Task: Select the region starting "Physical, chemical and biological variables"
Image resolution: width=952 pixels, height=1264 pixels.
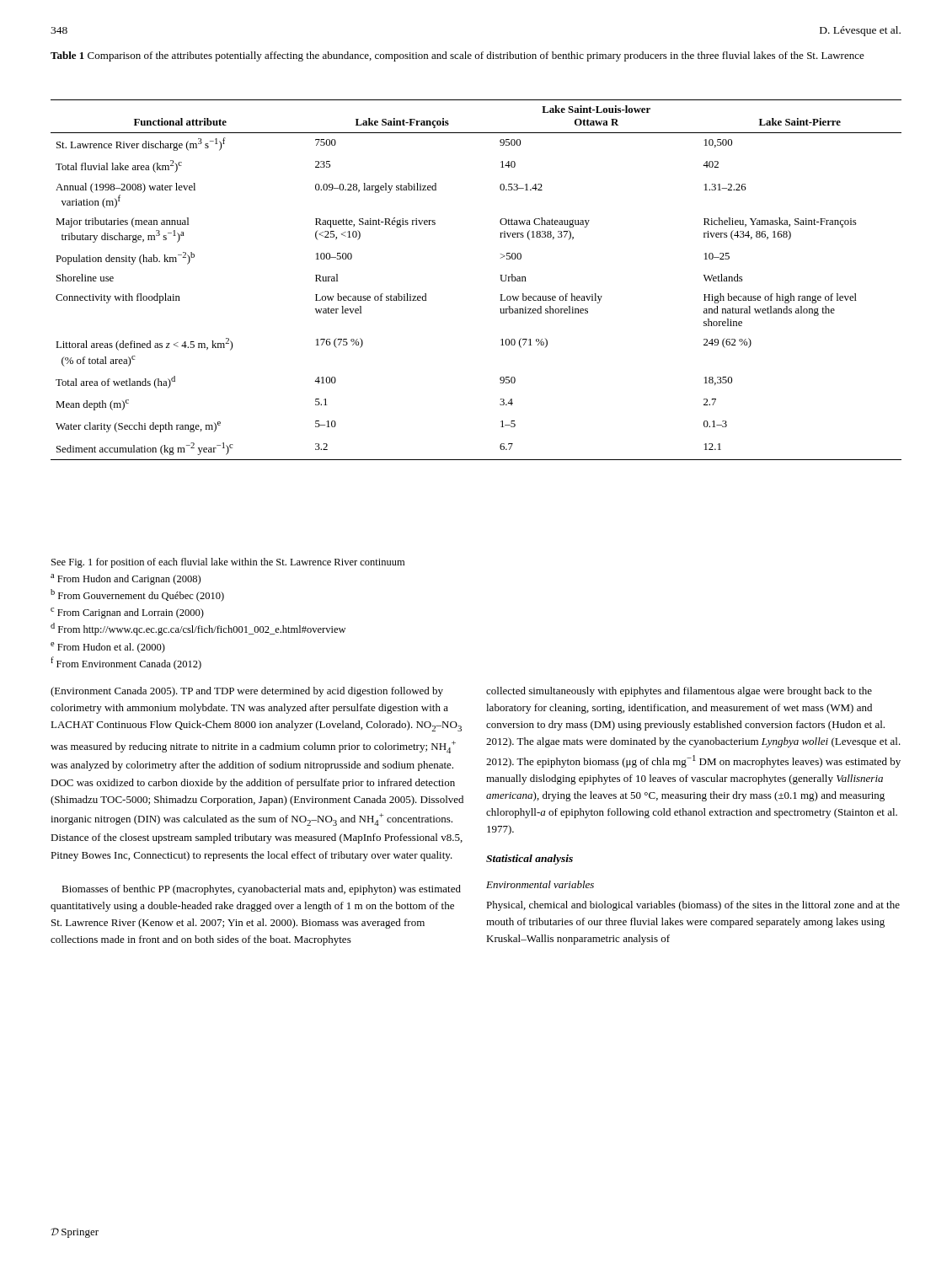Action: (693, 921)
